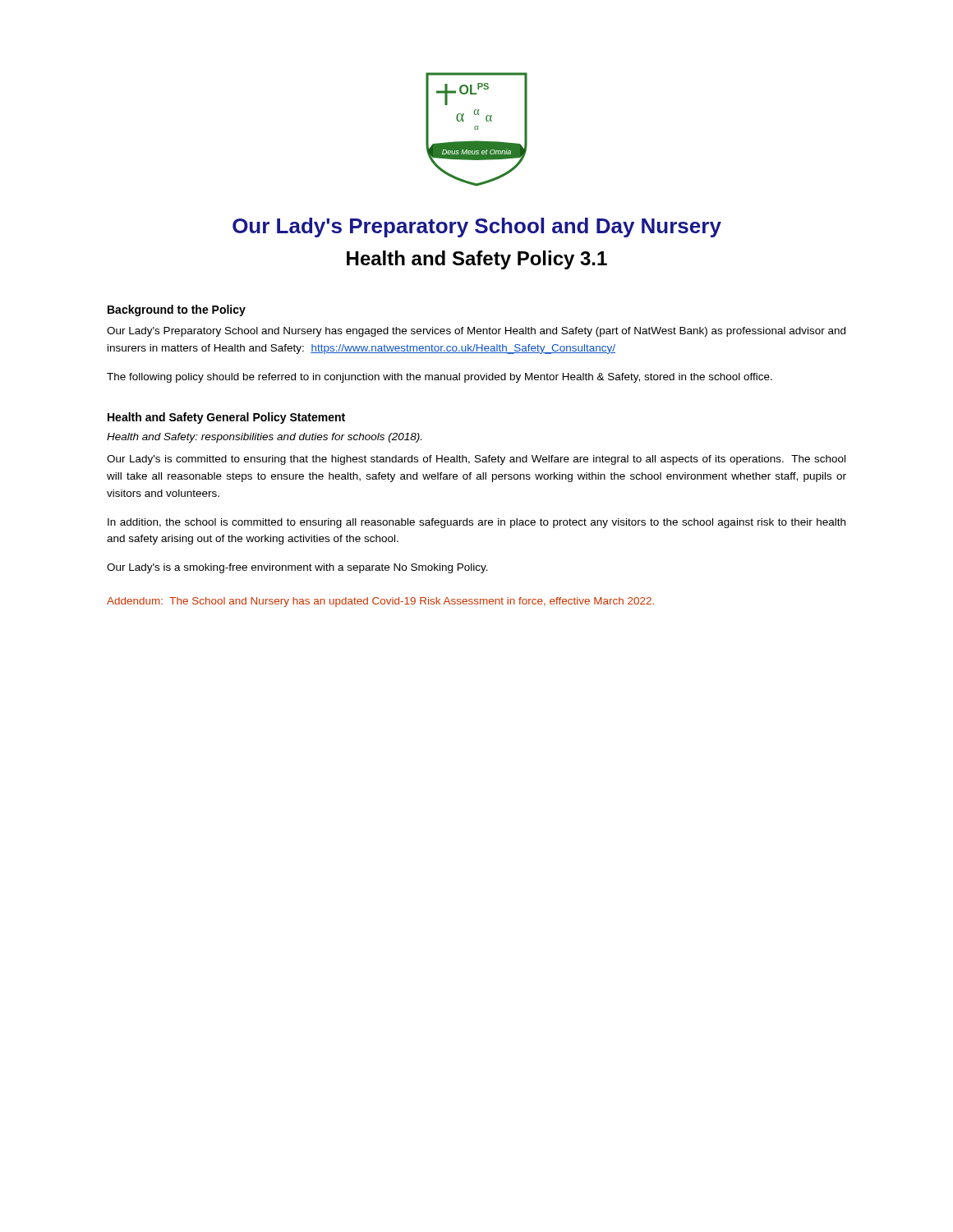Select the text block containing "In addition, the school is committed to ensuring"
The height and width of the screenshot is (1232, 953).
(x=476, y=530)
